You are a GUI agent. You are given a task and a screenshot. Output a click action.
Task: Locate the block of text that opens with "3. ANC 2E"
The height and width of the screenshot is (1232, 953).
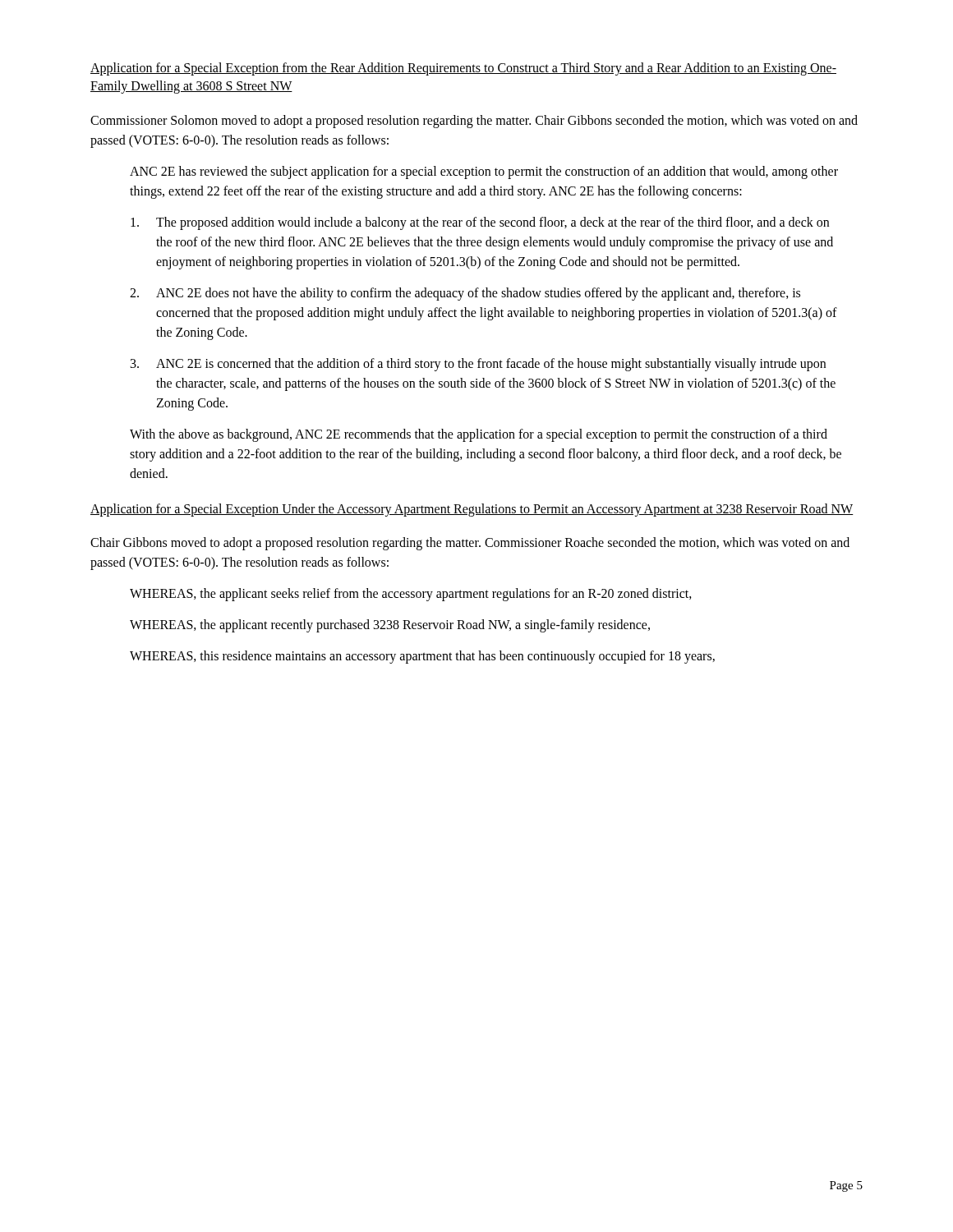click(x=486, y=383)
